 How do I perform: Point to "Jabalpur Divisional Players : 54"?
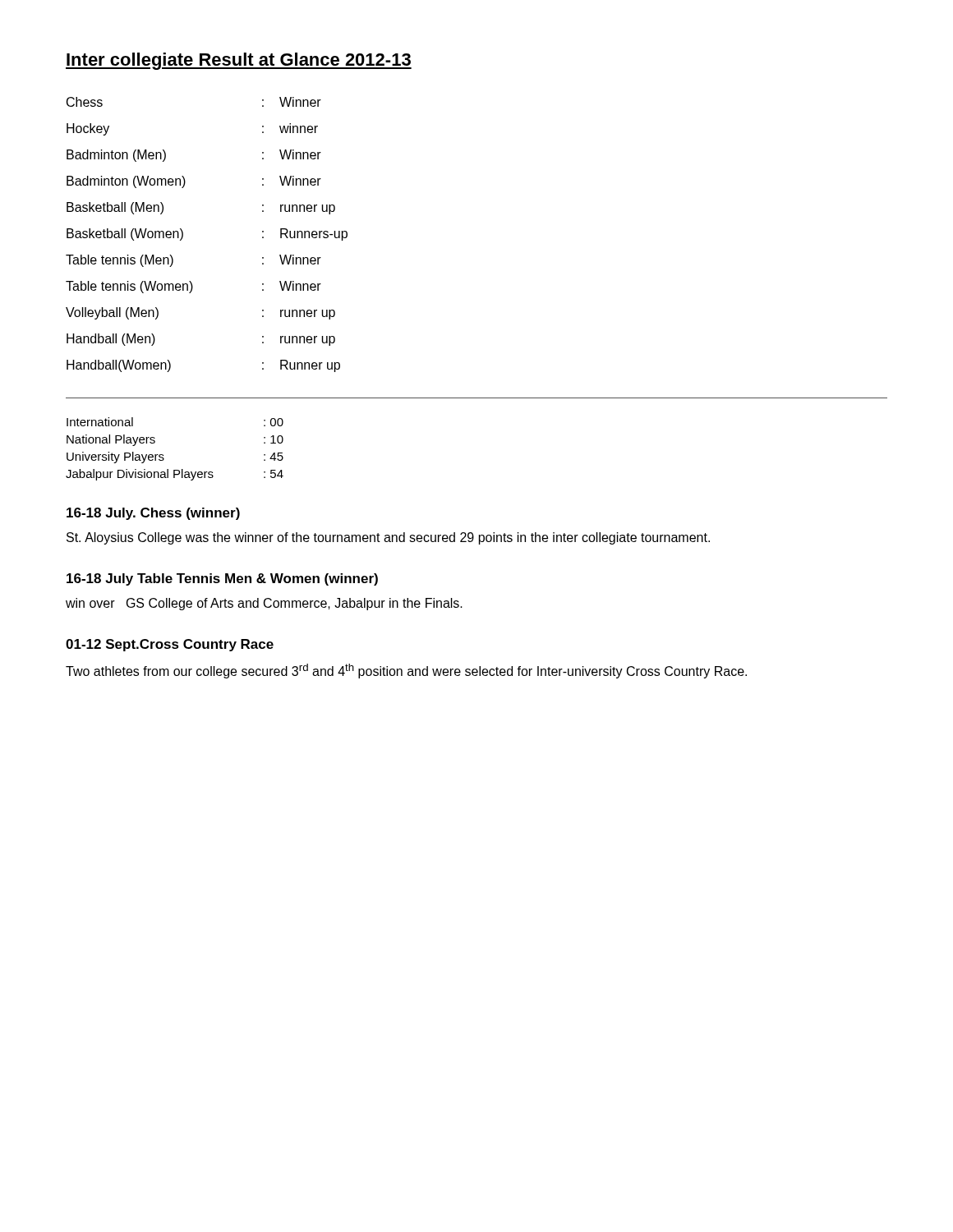click(189, 474)
